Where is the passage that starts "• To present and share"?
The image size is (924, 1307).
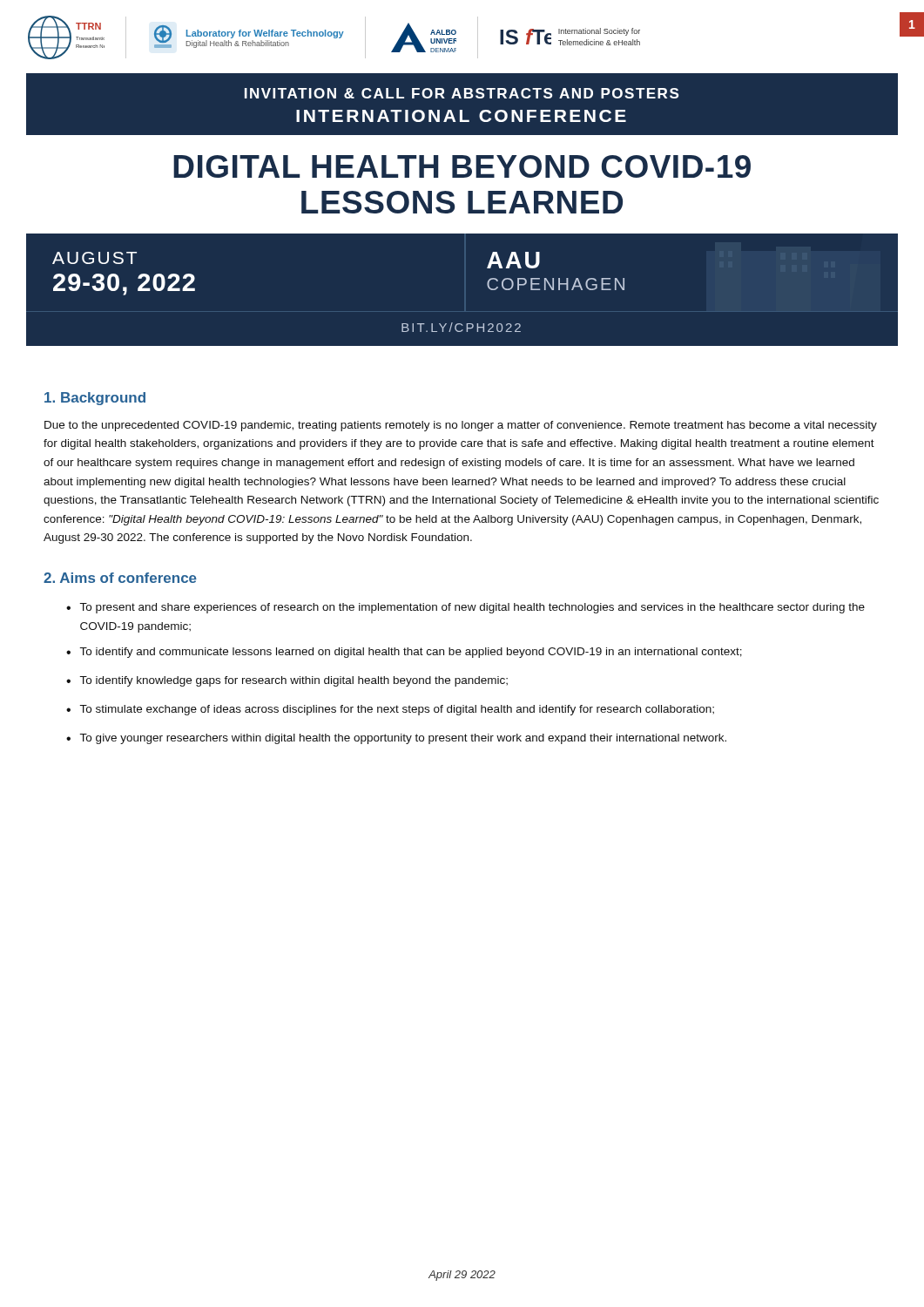coord(473,617)
